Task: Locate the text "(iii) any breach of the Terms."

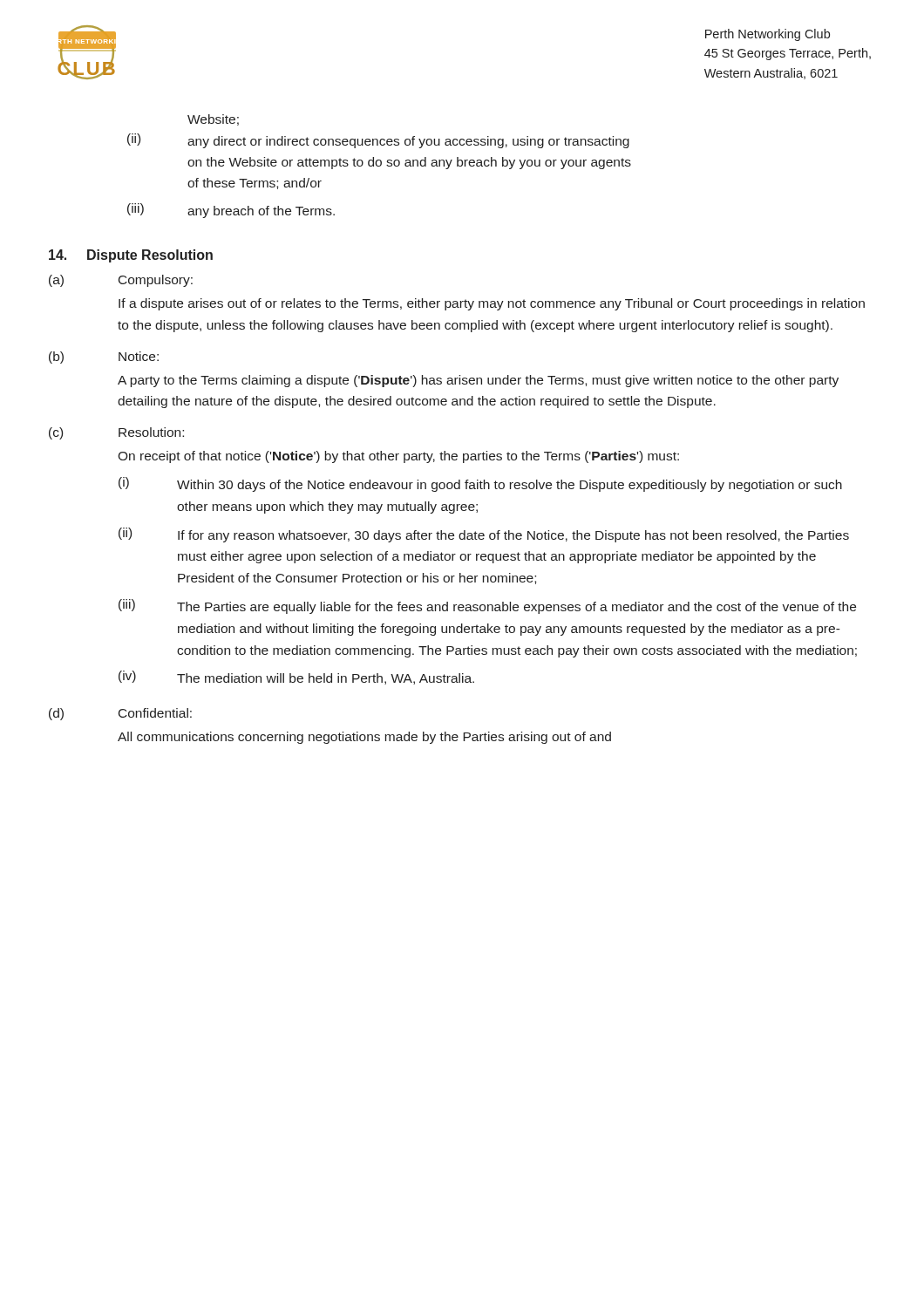Action: pos(231,211)
